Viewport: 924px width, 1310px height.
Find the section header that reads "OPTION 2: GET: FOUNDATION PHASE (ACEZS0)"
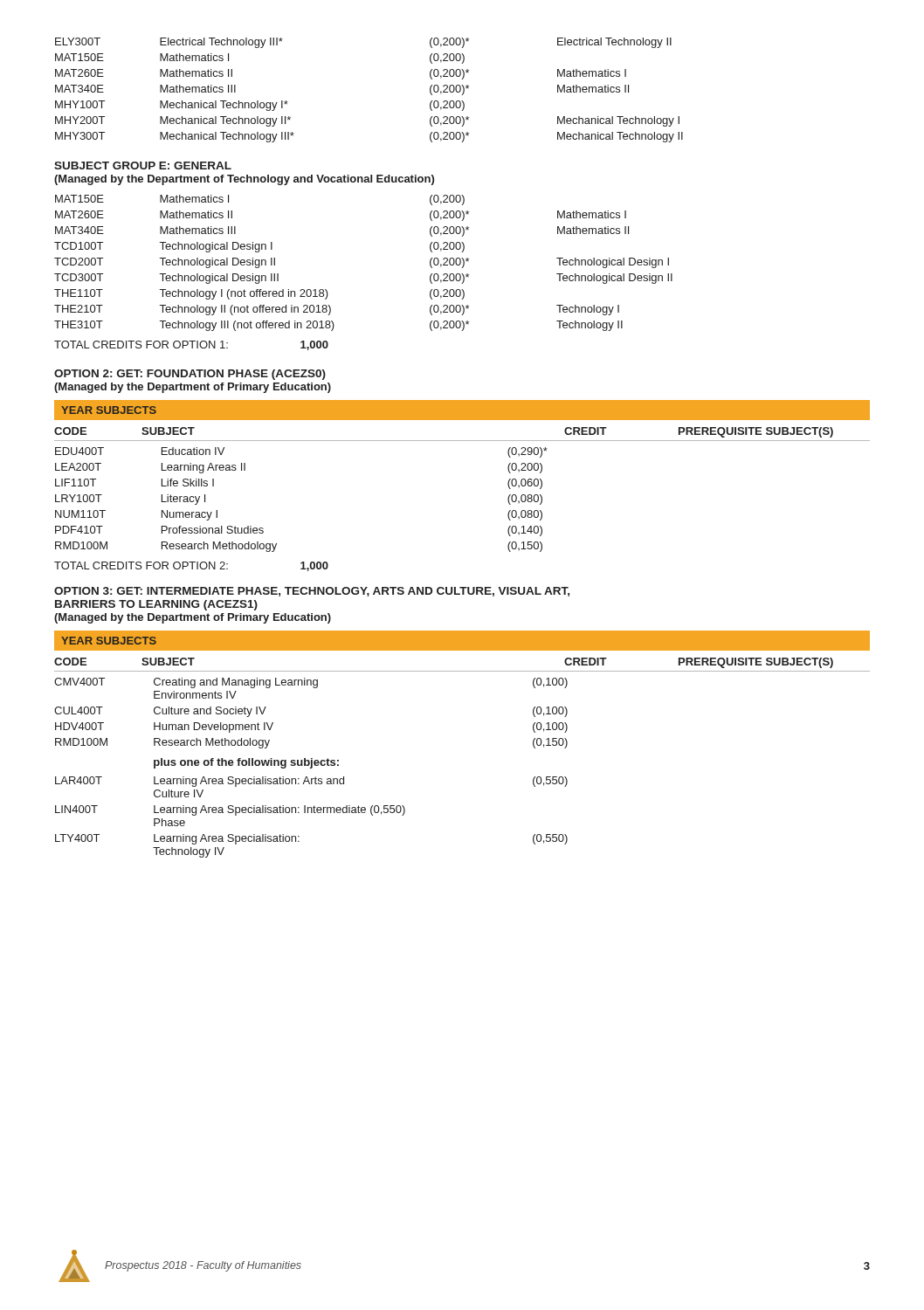click(193, 380)
